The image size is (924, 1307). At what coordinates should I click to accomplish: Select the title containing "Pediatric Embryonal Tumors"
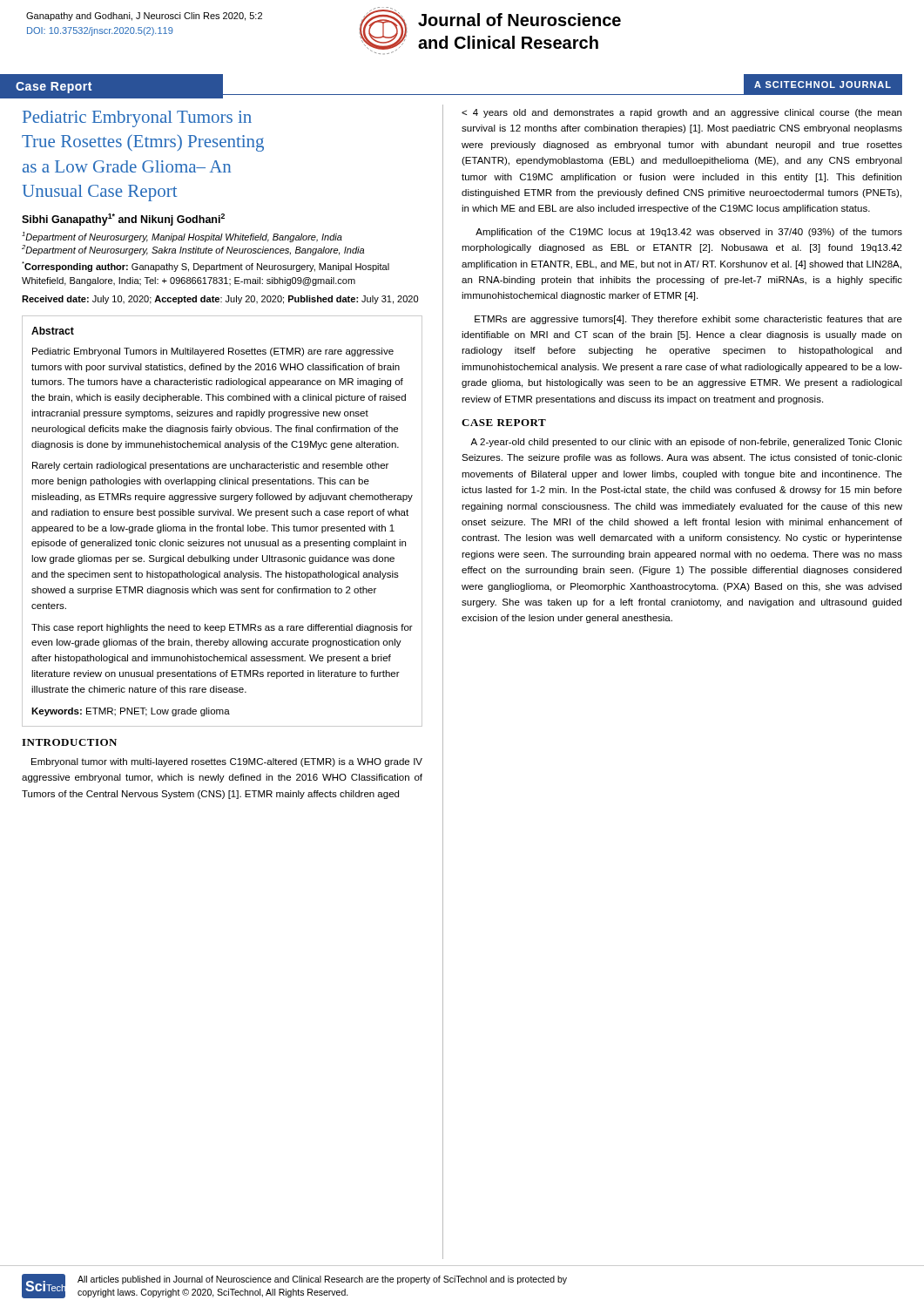tap(143, 154)
